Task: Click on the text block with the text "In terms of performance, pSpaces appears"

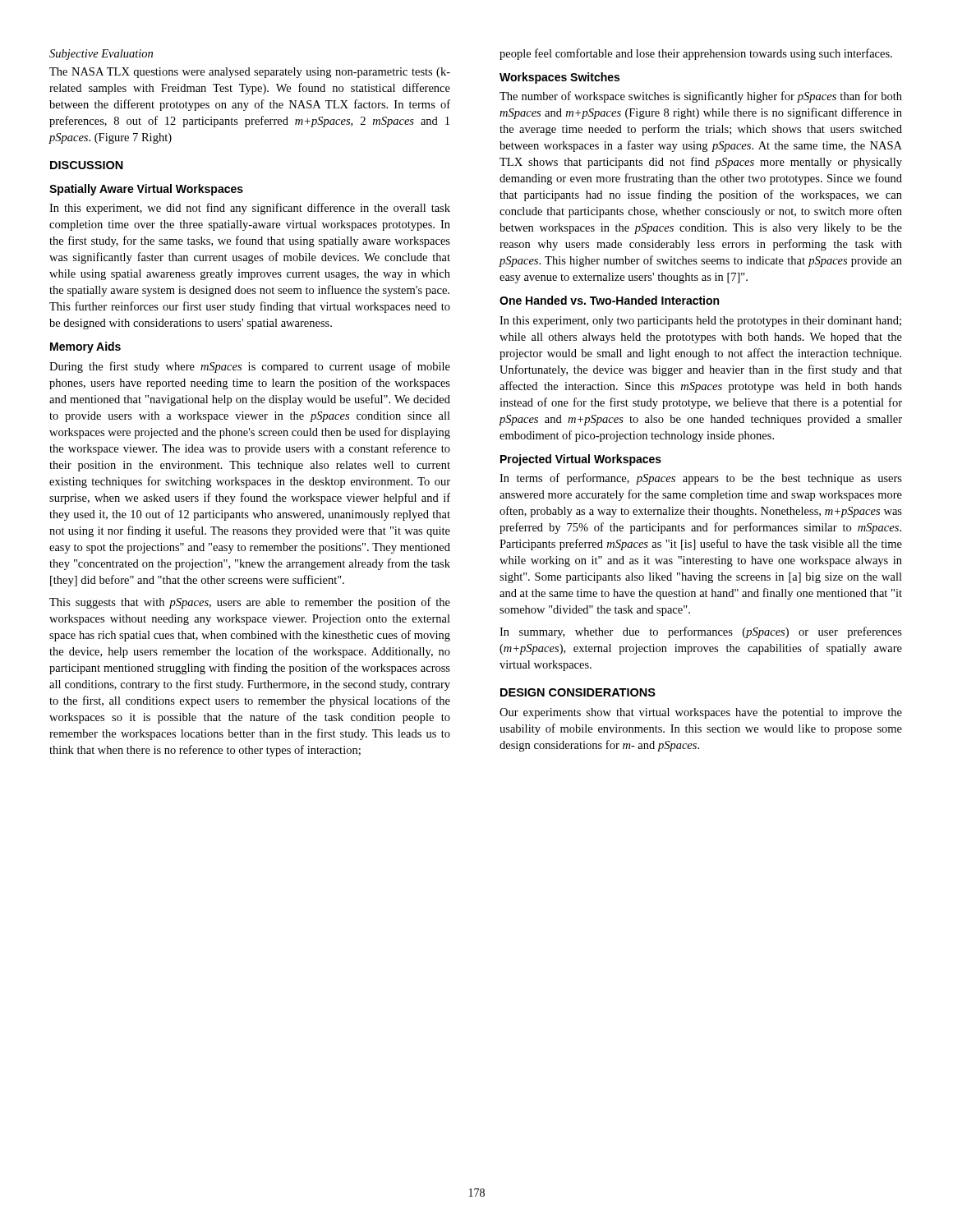Action: click(x=701, y=571)
